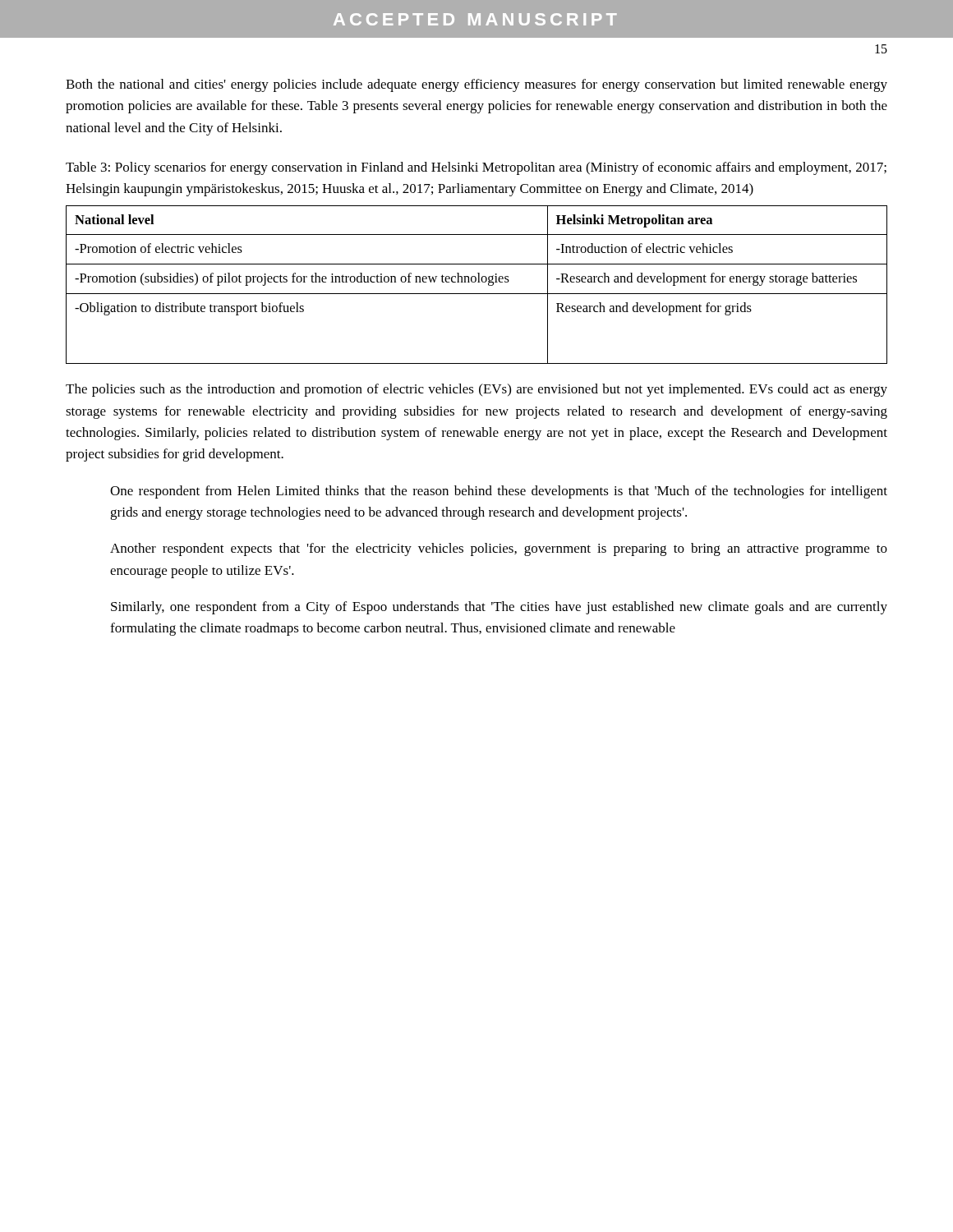Image resolution: width=953 pixels, height=1232 pixels.
Task: Click the passage that begins "One respondent from Helen Limited"
Action: (499, 501)
